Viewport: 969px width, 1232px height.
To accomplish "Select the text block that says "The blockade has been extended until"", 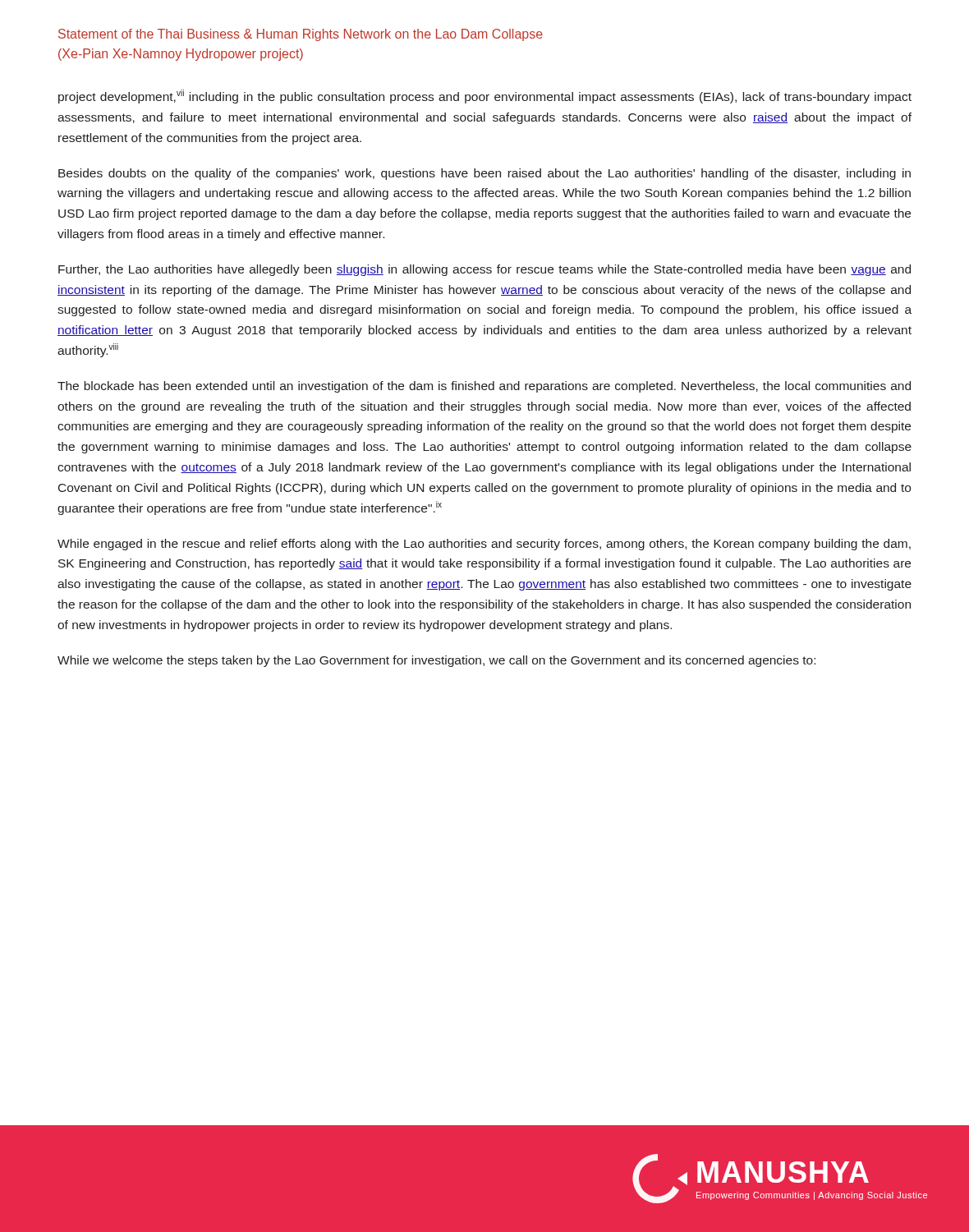I will click(x=484, y=447).
